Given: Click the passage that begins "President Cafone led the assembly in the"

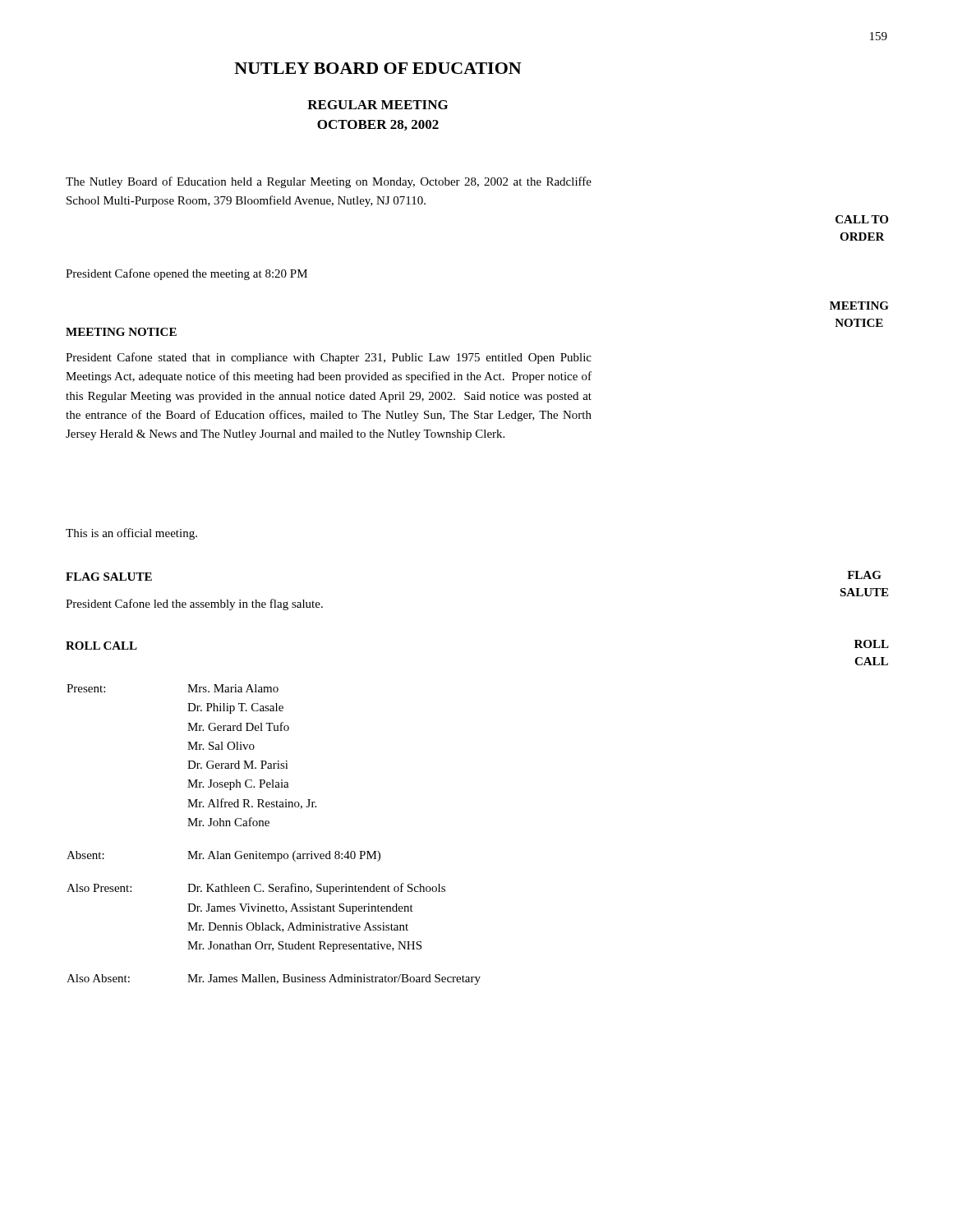Looking at the screenshot, I should click(x=195, y=604).
